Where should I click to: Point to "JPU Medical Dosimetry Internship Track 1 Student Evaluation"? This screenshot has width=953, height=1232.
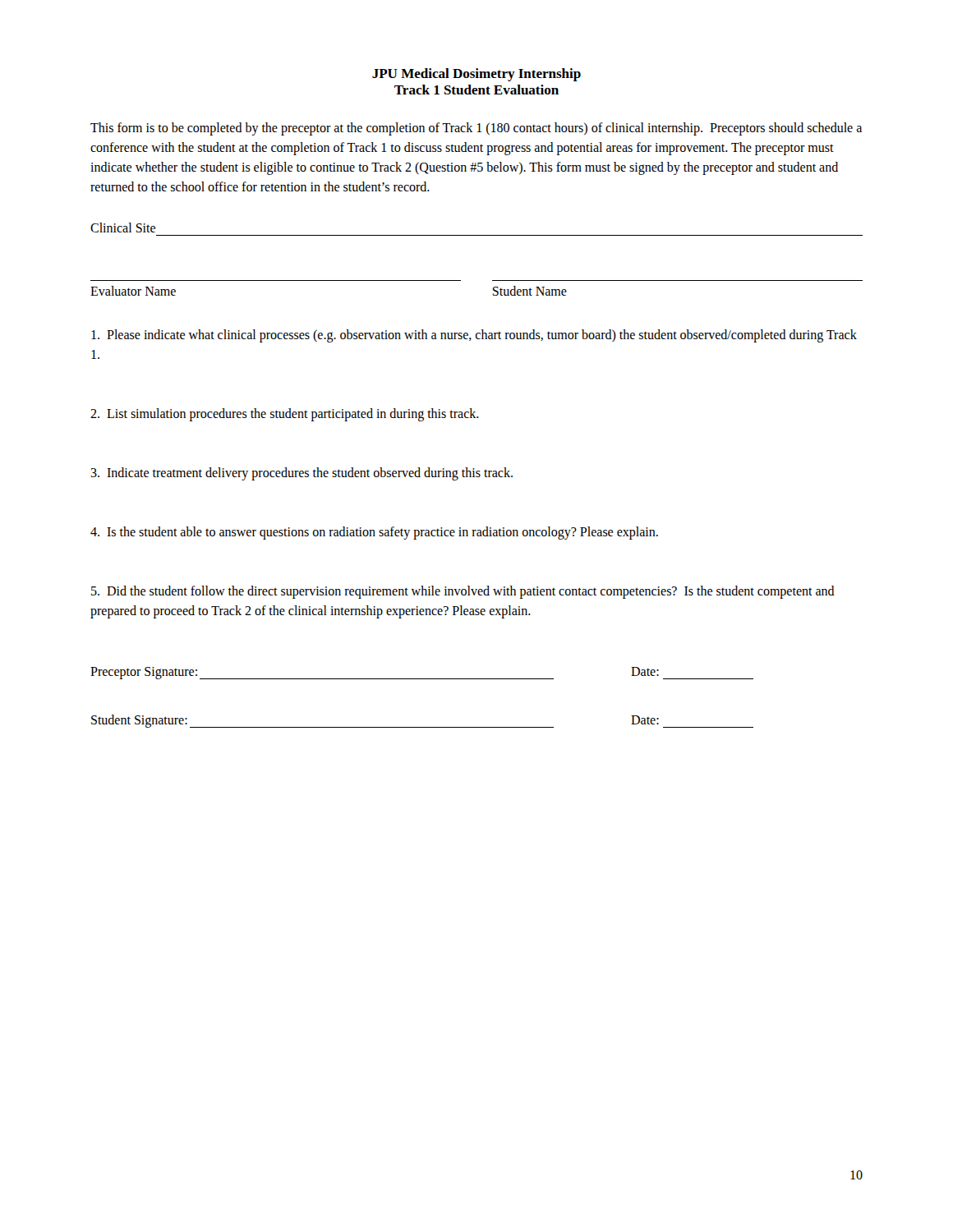click(x=476, y=82)
